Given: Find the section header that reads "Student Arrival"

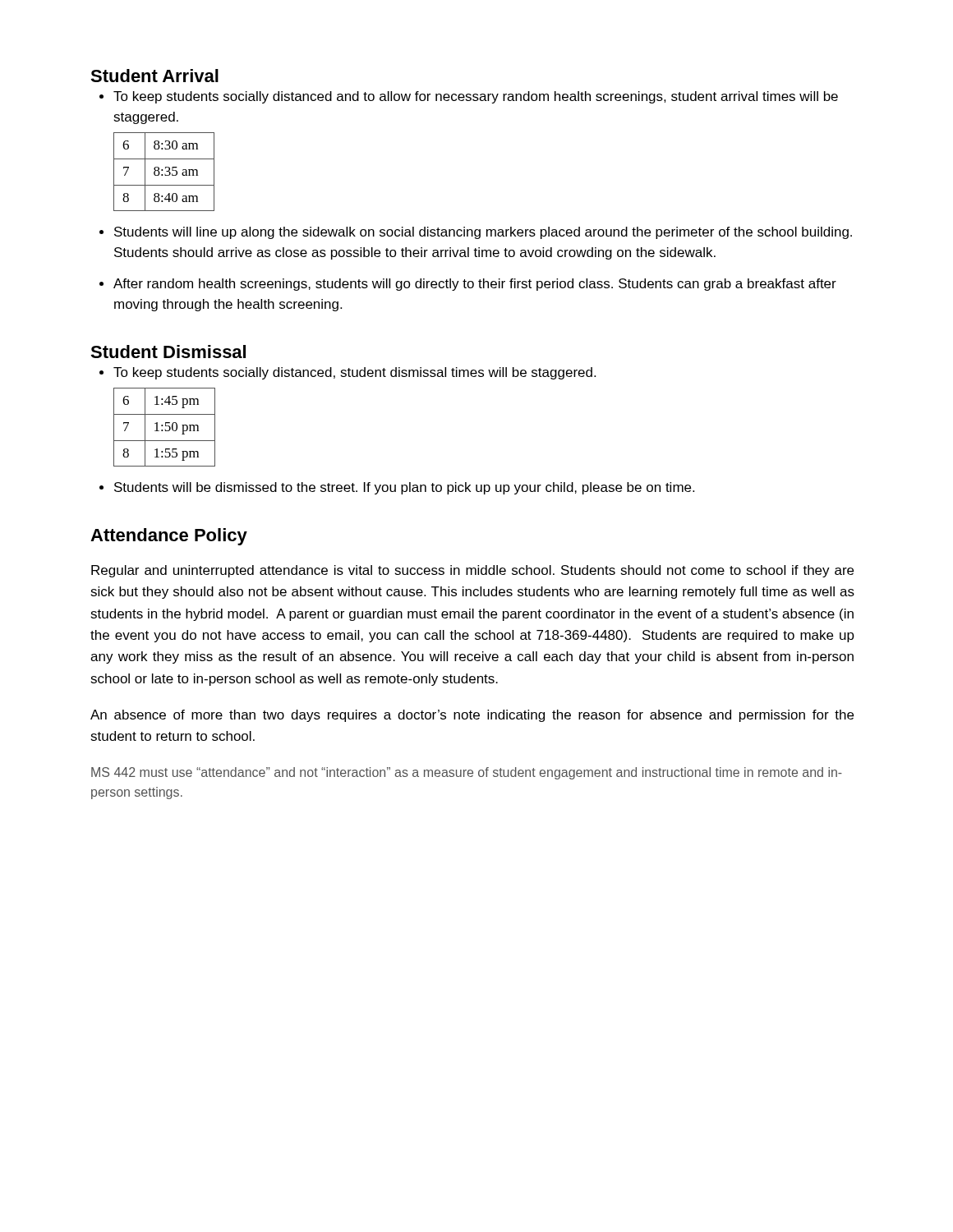Looking at the screenshot, I should point(155,76).
